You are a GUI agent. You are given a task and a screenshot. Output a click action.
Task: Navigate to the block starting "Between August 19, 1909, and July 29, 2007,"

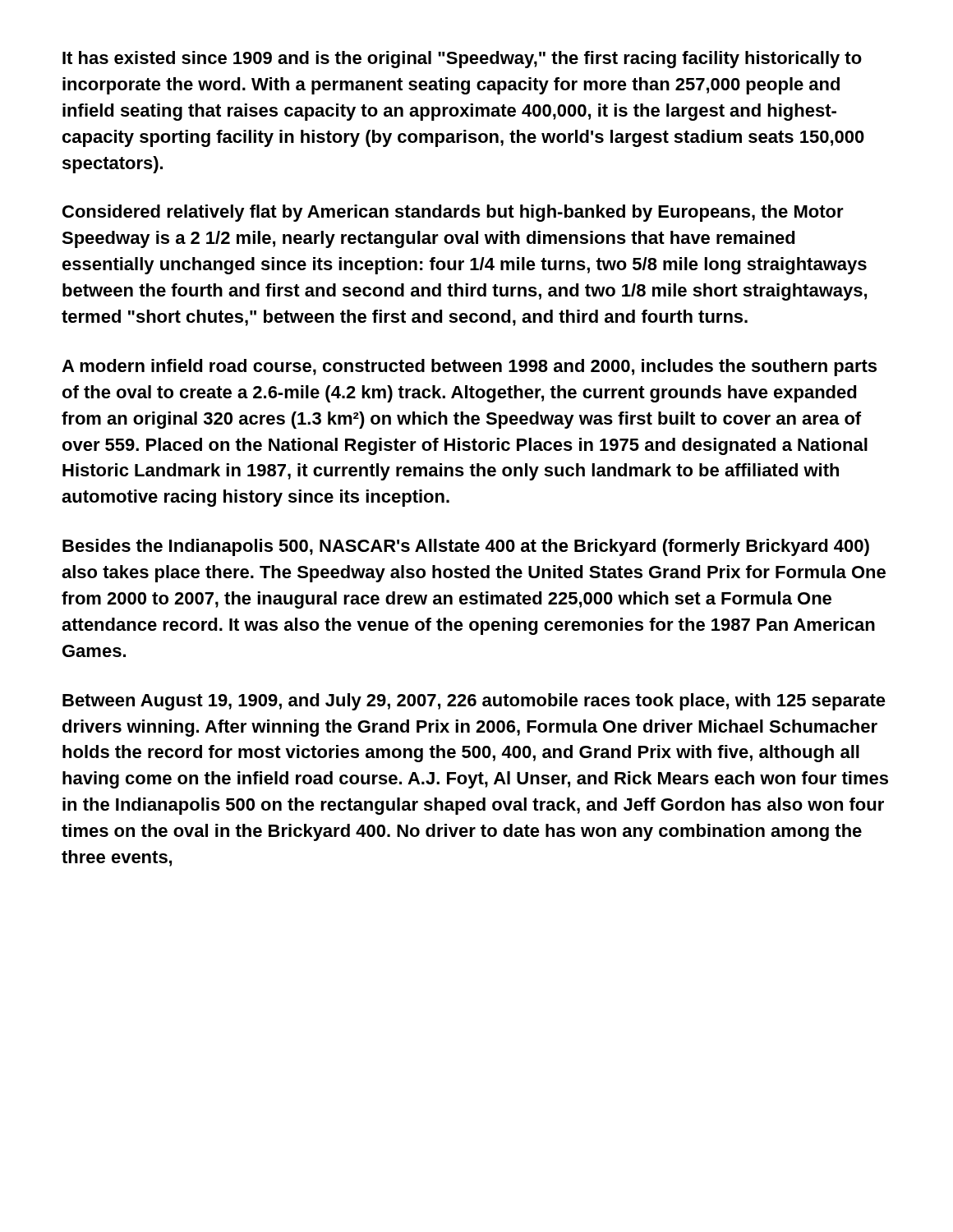[x=475, y=779]
